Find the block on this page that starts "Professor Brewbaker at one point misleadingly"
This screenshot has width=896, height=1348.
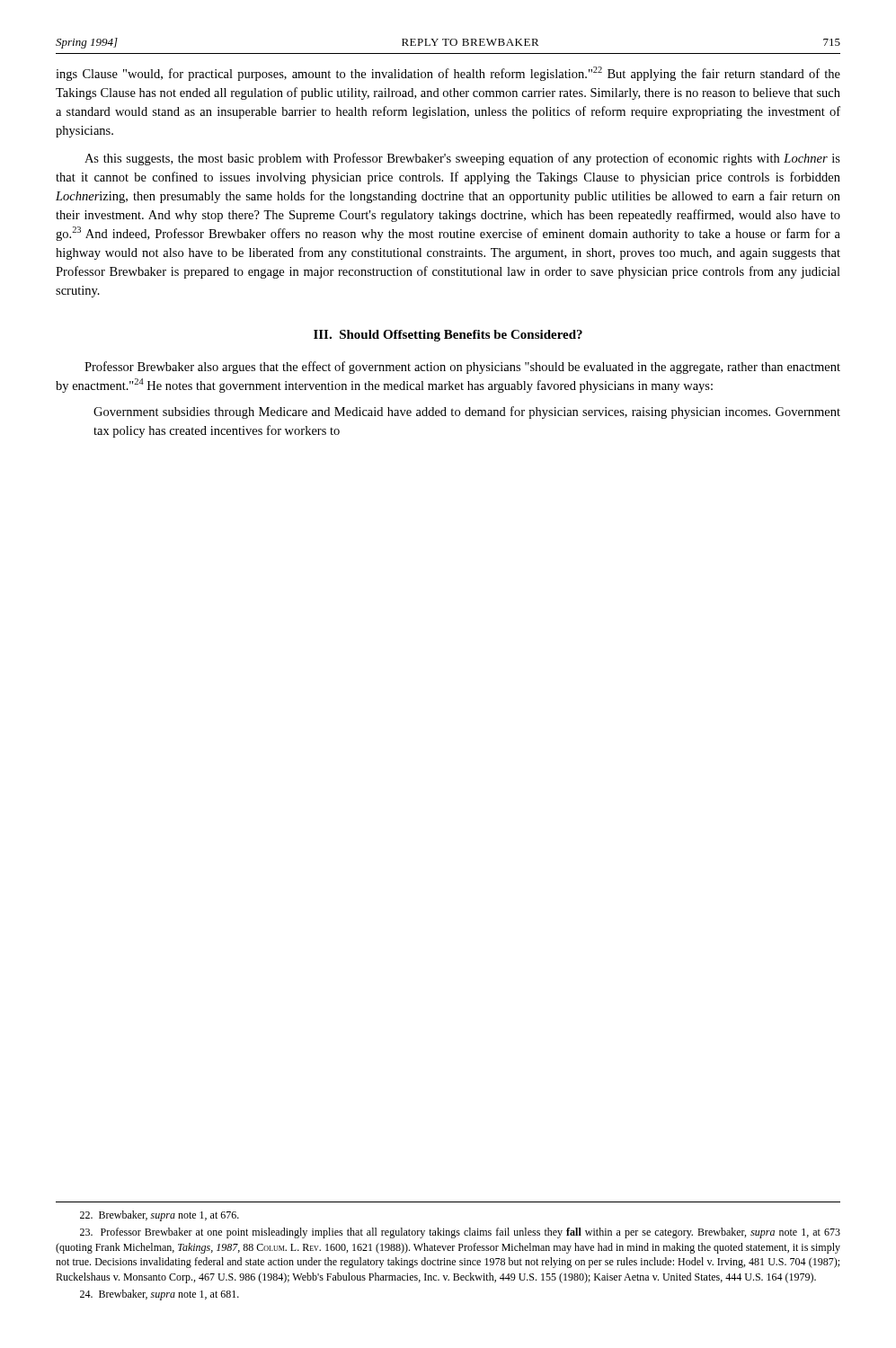coord(448,1255)
